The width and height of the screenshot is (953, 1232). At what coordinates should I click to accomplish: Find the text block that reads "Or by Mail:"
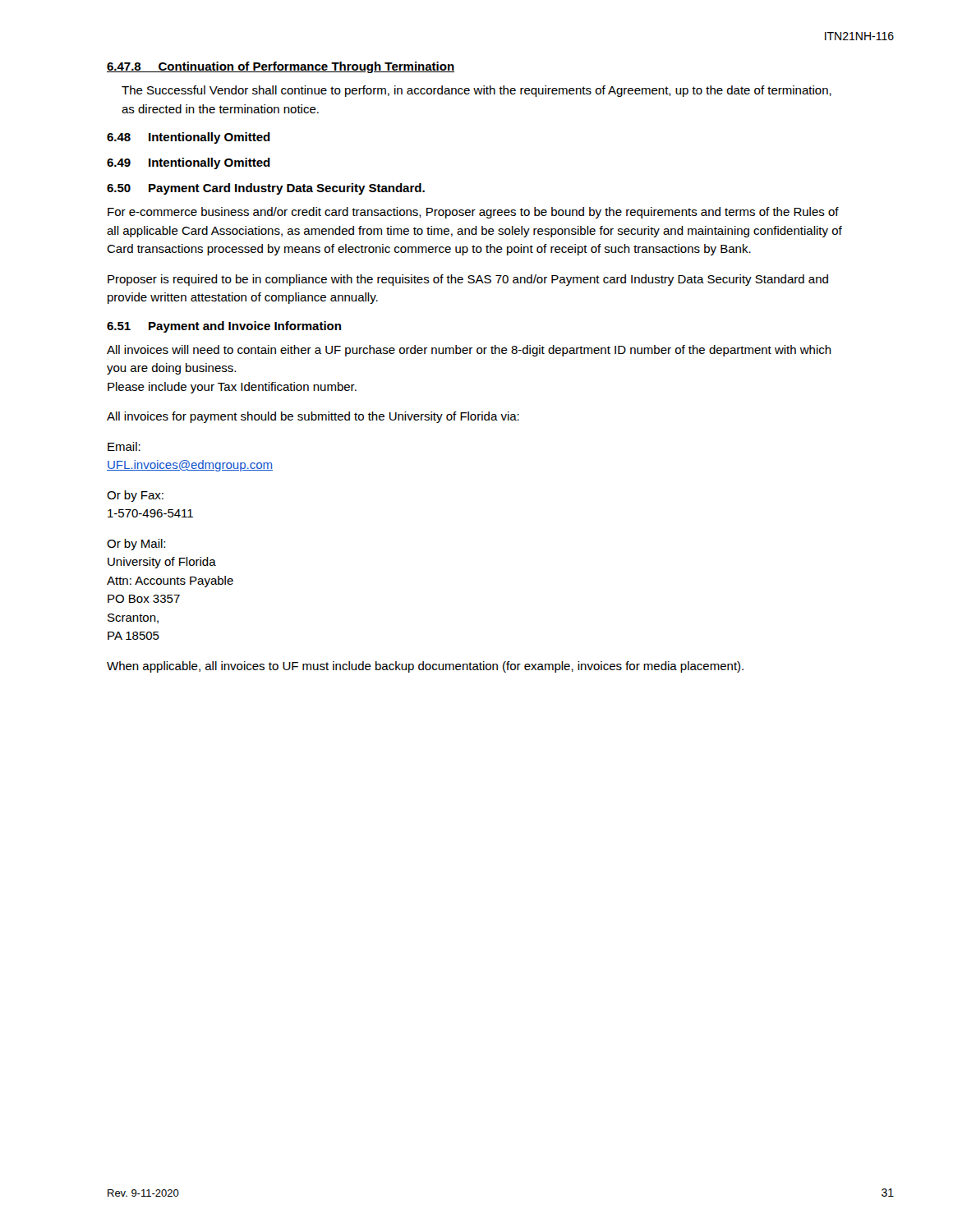point(170,589)
